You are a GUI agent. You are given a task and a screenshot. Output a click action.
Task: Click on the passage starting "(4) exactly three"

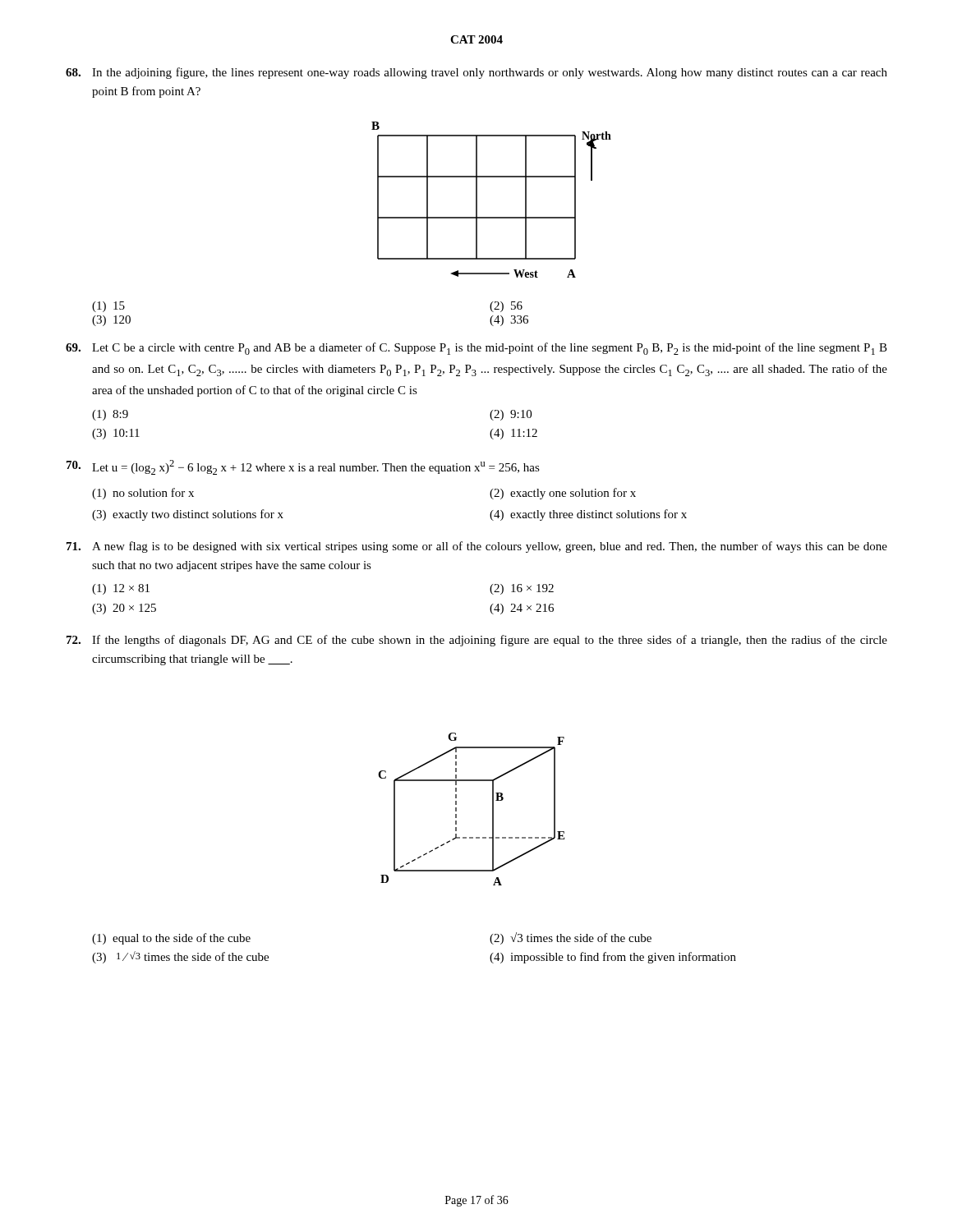point(588,514)
